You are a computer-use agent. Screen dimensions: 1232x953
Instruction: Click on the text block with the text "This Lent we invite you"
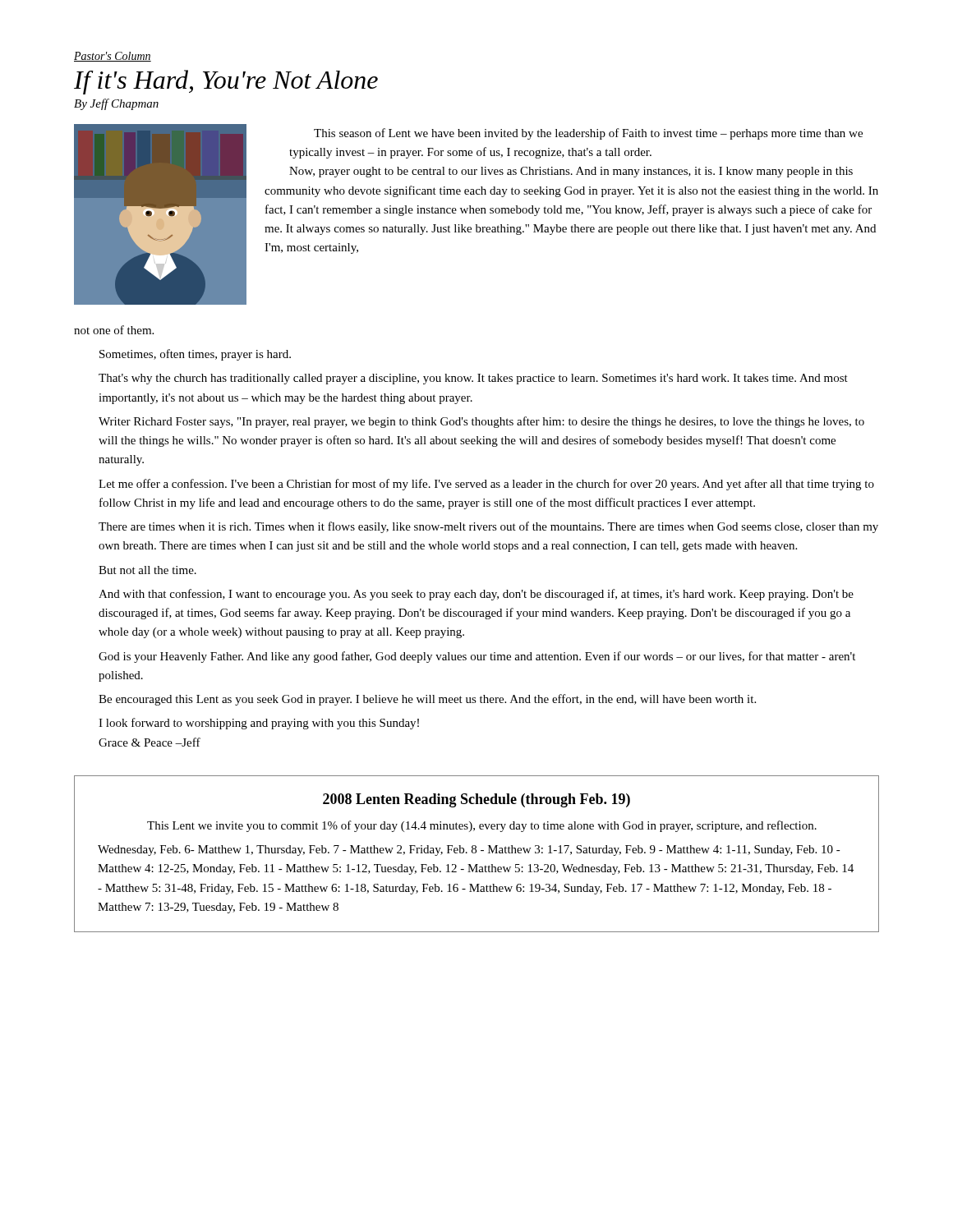pos(476,866)
